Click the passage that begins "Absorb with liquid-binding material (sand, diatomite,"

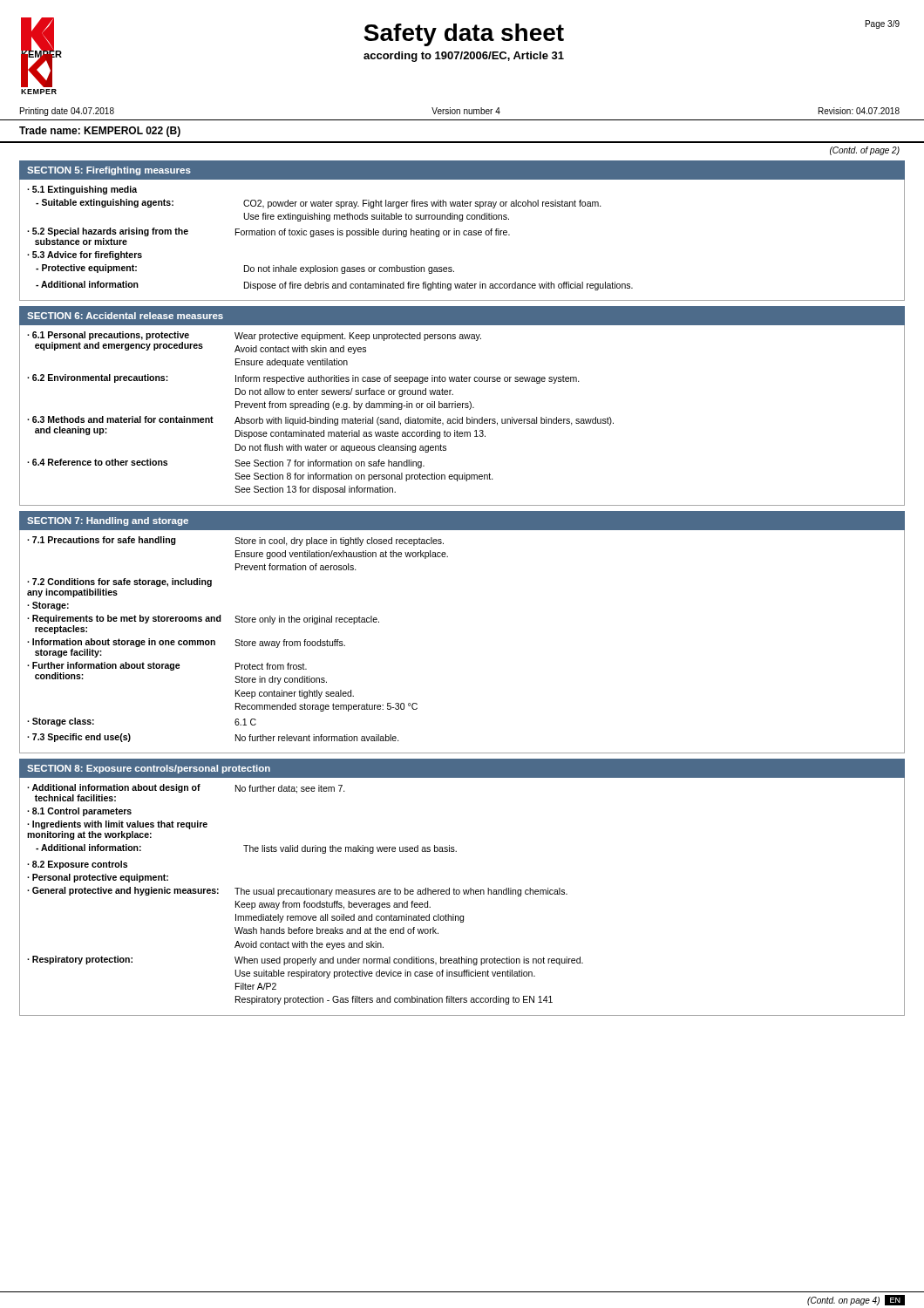pos(425,434)
